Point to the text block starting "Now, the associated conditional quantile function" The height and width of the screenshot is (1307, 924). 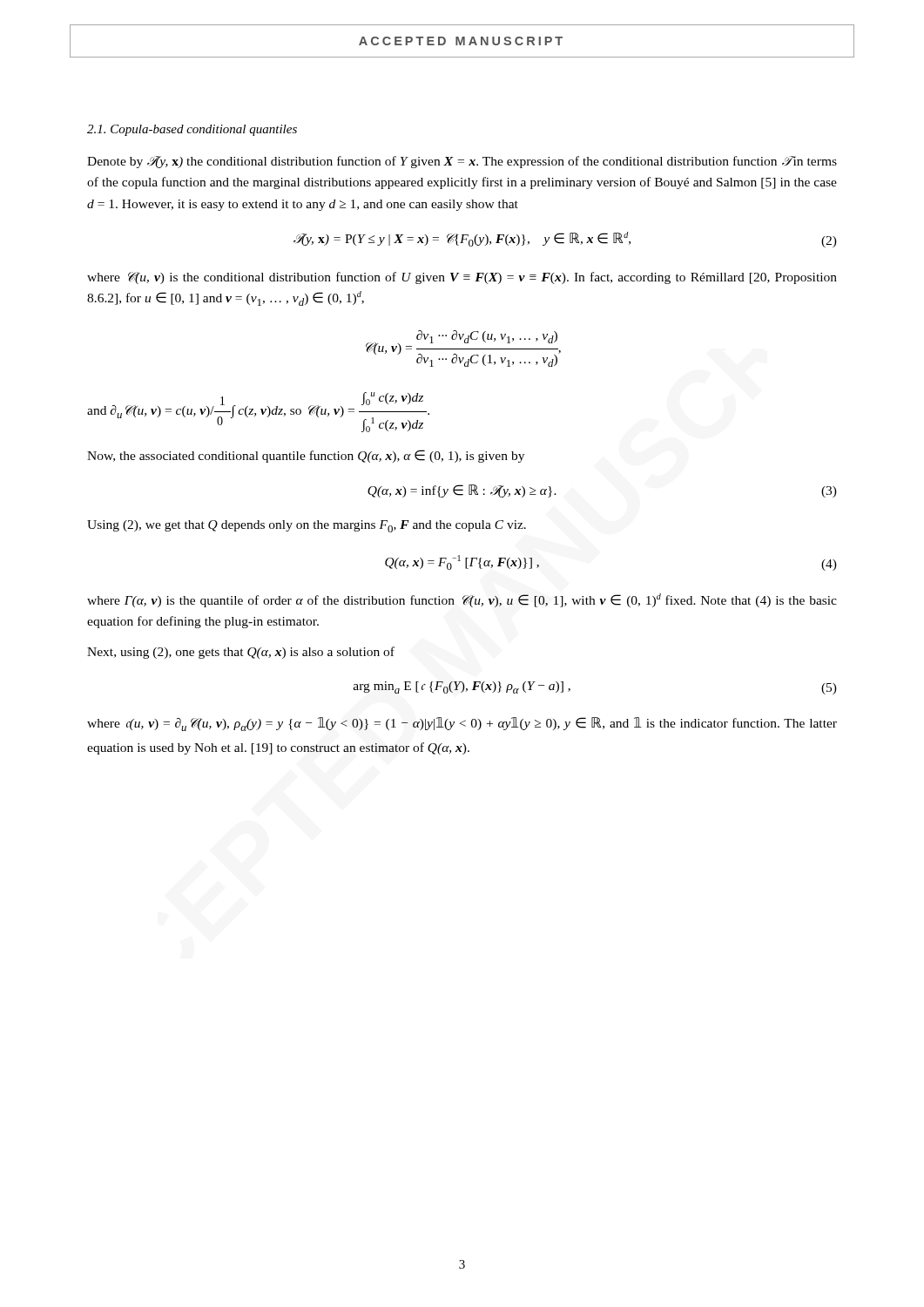coord(306,456)
